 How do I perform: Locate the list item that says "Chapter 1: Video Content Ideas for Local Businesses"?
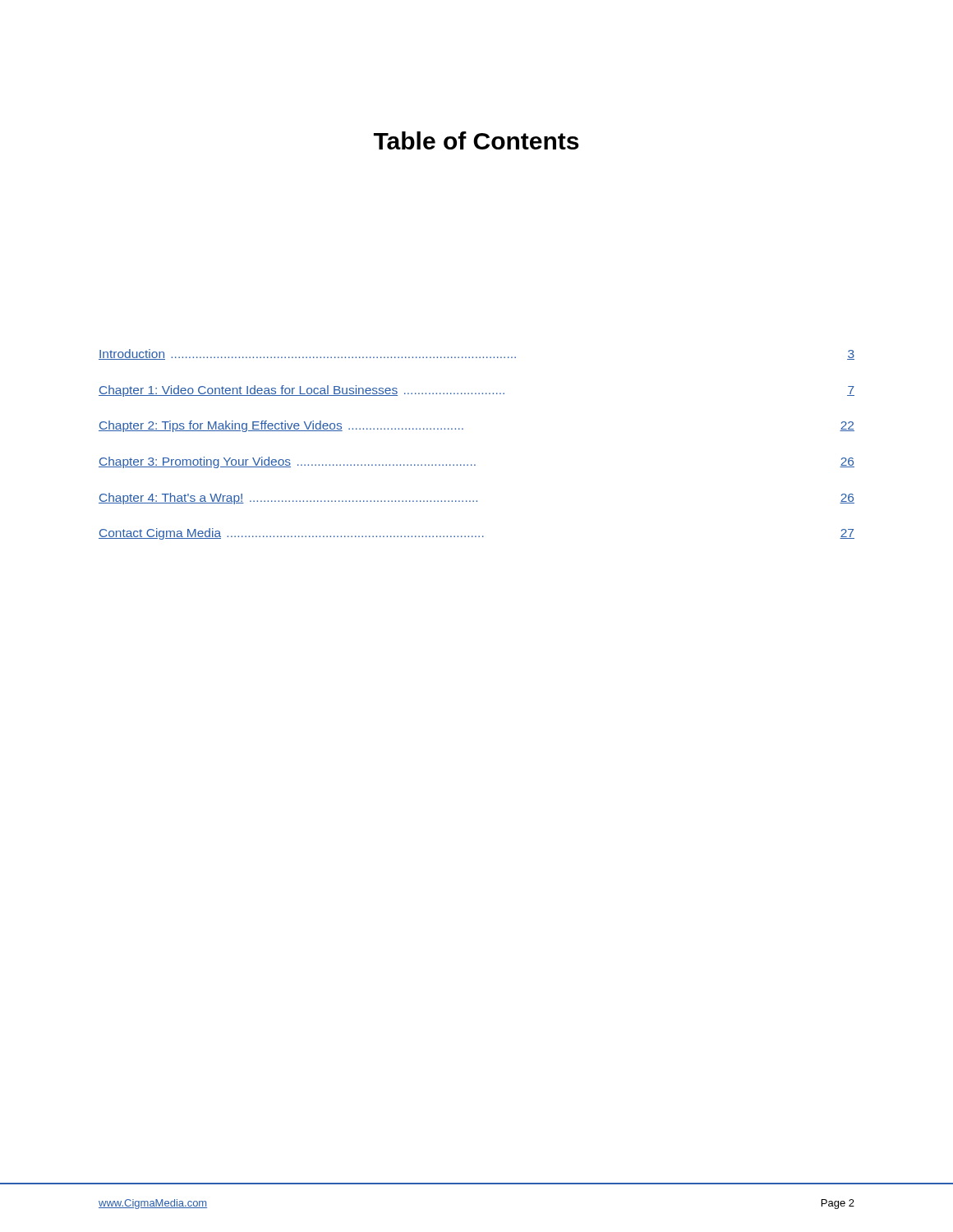click(x=476, y=390)
